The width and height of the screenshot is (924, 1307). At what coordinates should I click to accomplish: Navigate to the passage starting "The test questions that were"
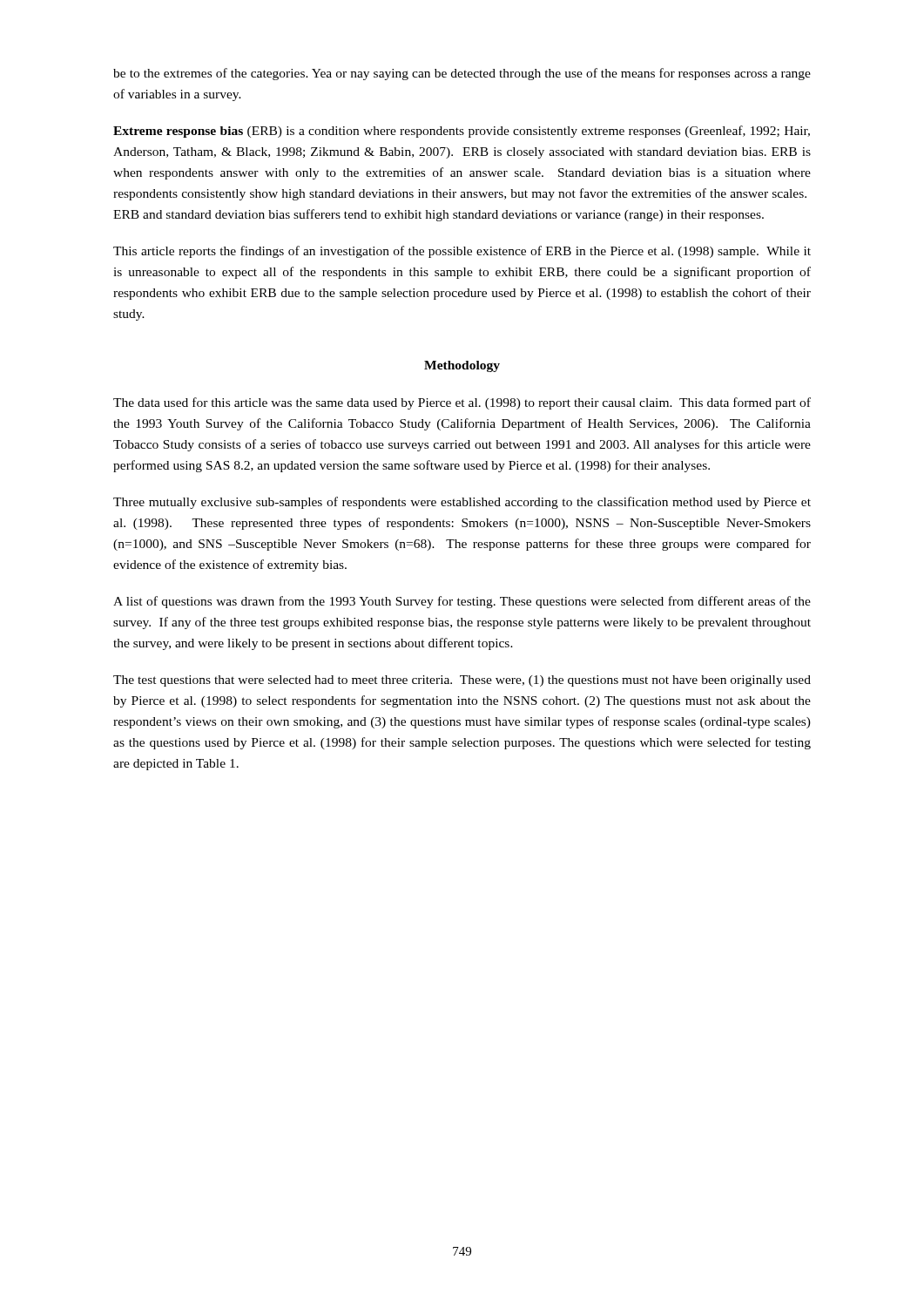462,721
